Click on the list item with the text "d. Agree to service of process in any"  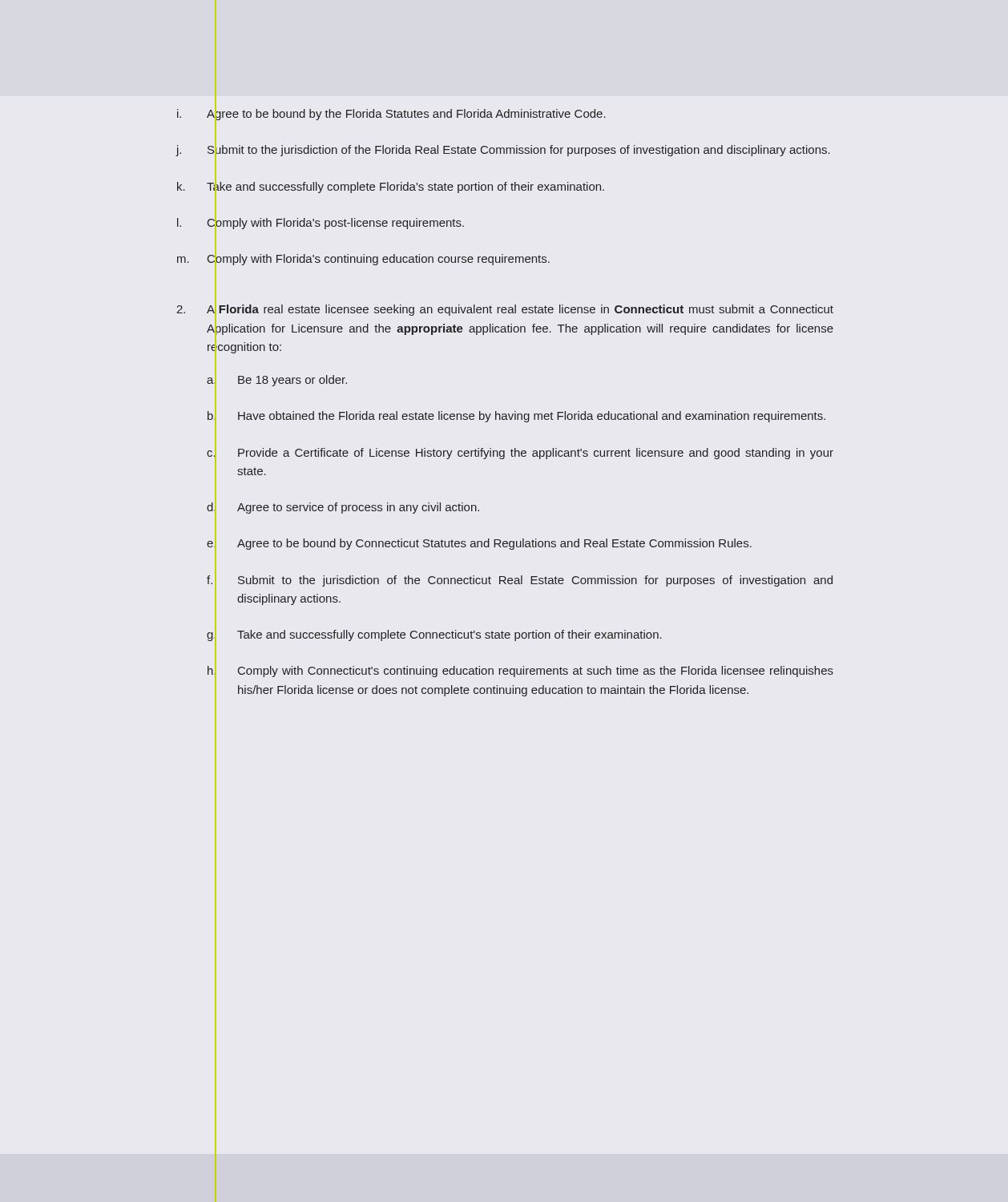(x=343, y=507)
